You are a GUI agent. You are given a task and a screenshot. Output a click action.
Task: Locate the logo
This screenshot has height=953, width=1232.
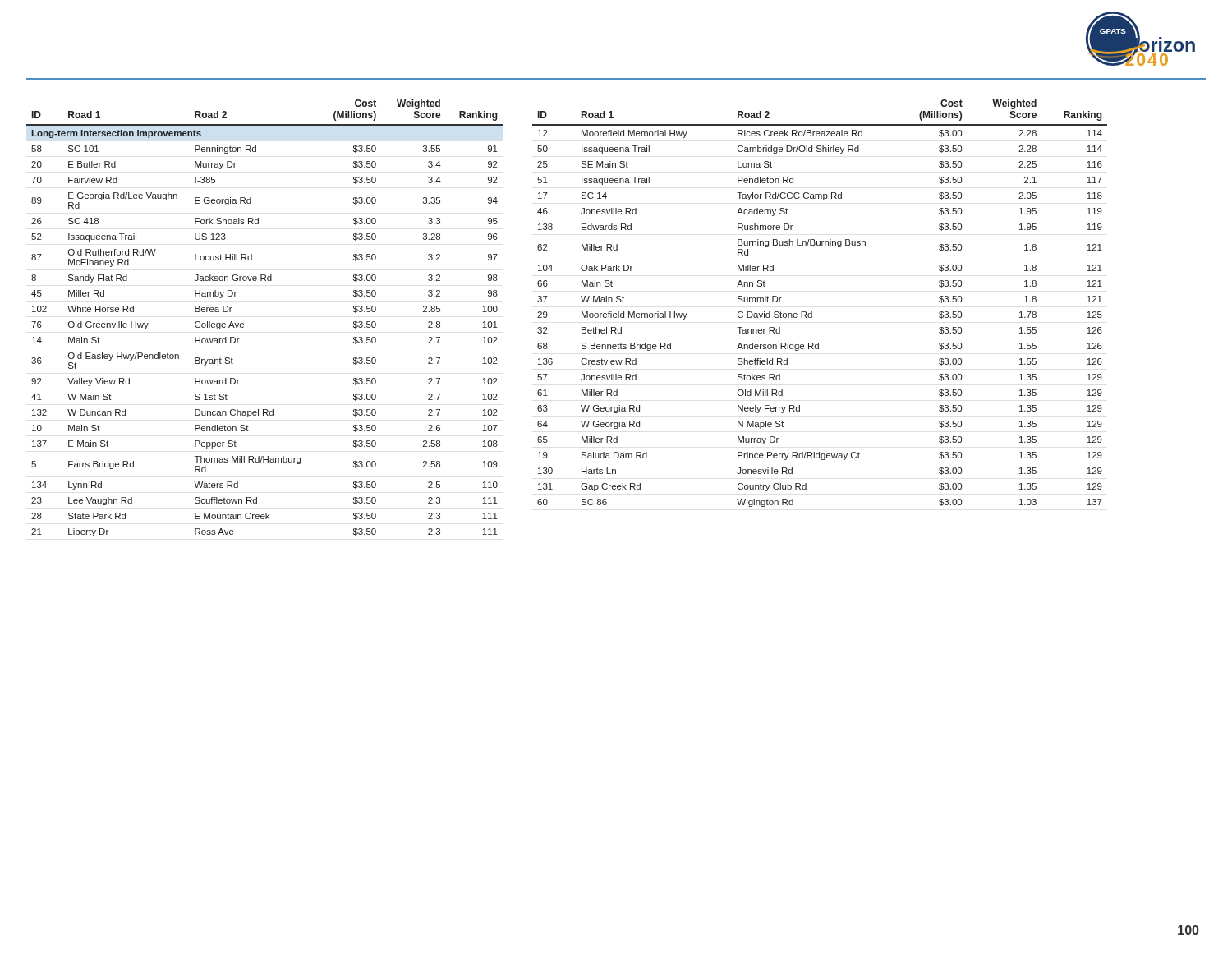(x=1125, y=39)
